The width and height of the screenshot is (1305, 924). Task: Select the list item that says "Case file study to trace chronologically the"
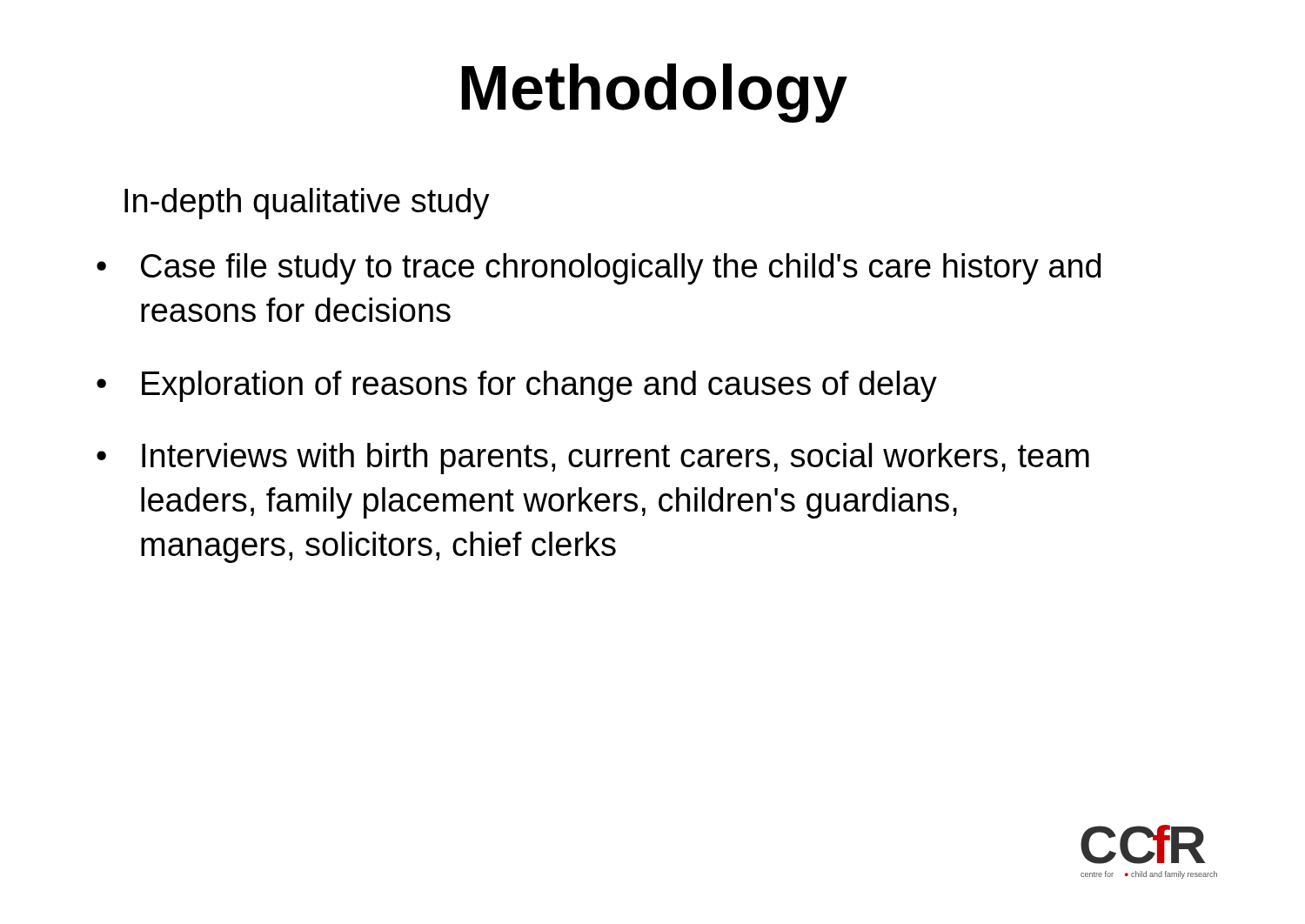[621, 289]
